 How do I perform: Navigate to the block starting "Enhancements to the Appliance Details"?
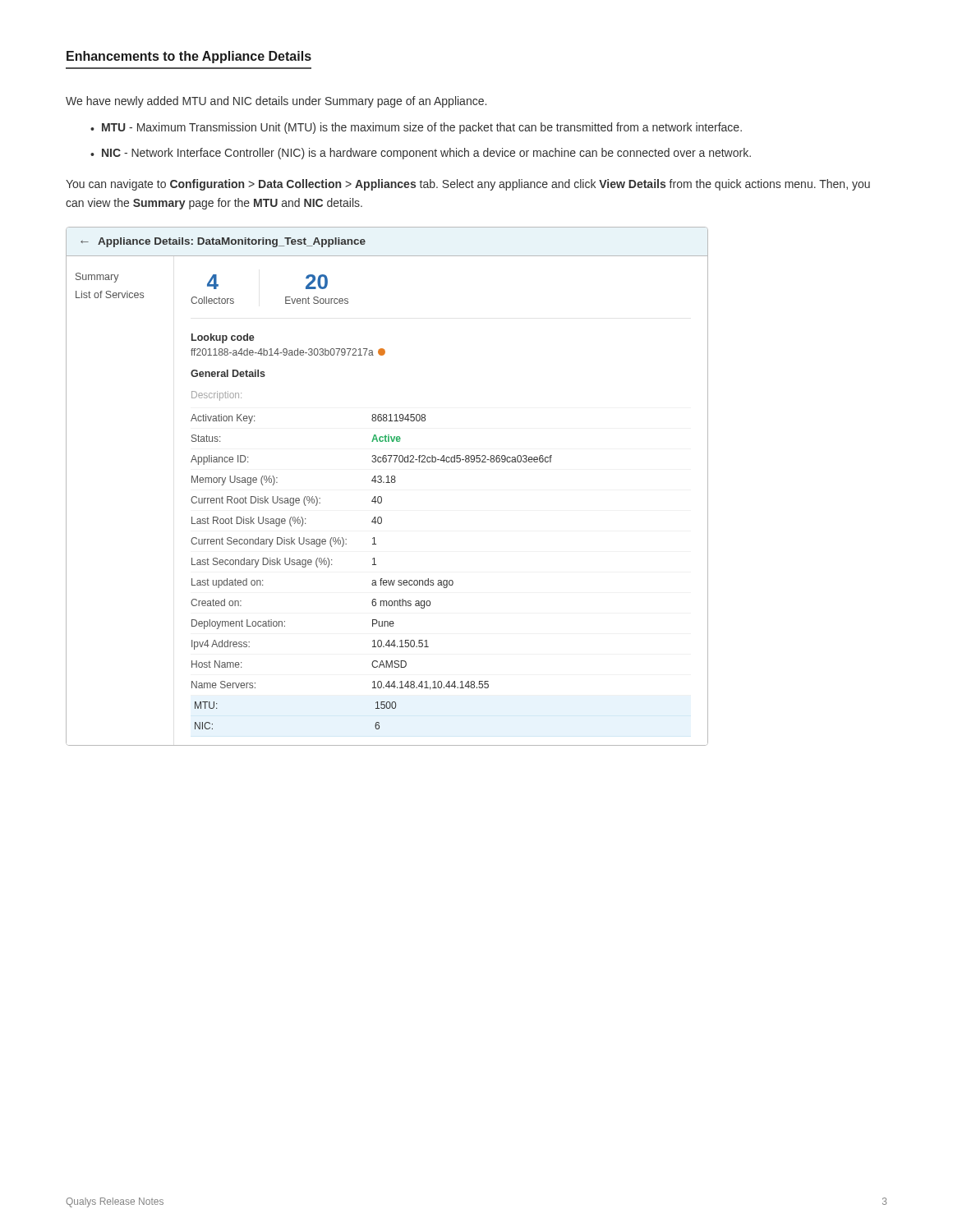coord(189,59)
